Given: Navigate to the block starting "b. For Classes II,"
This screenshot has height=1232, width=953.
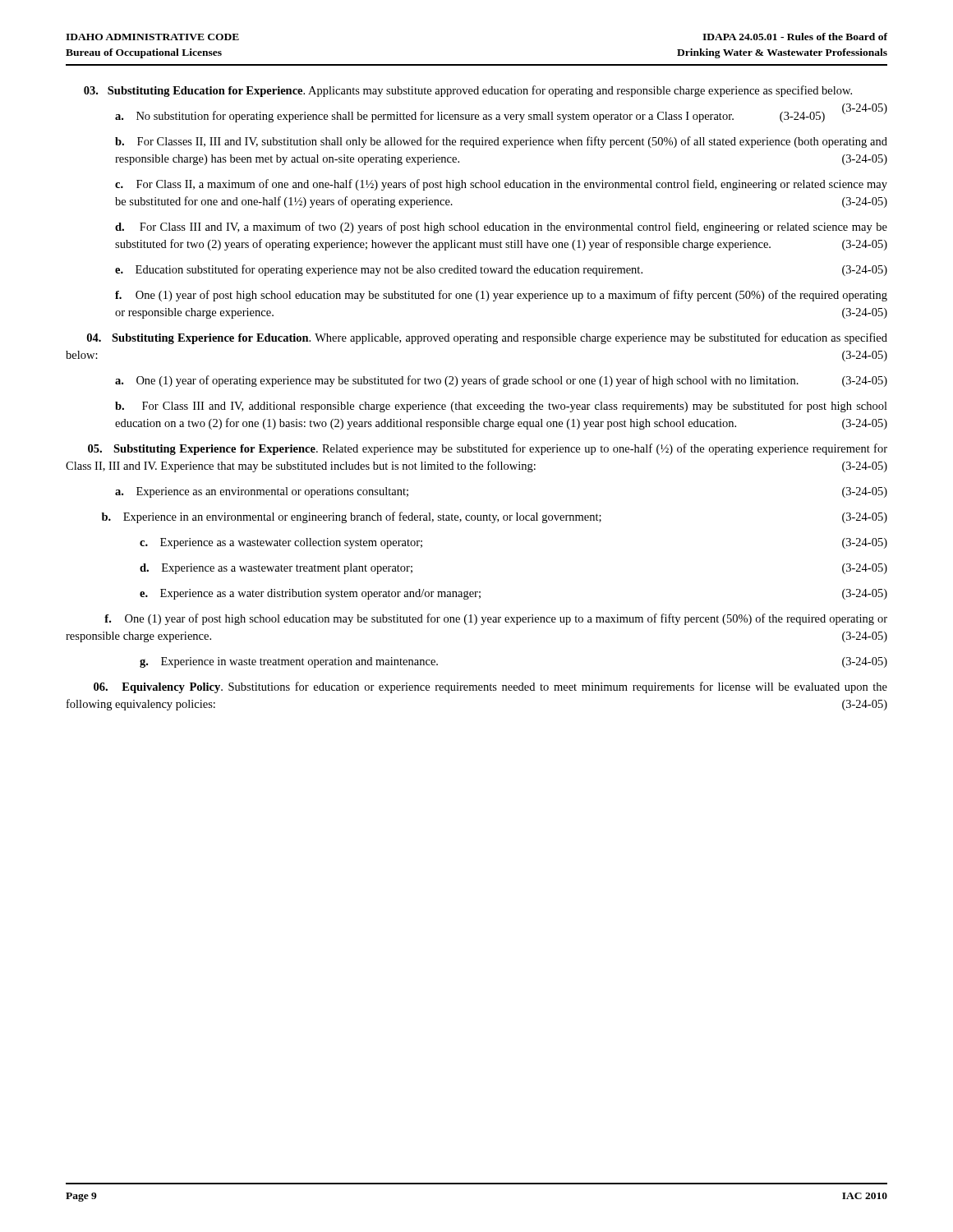Looking at the screenshot, I should (x=501, y=151).
